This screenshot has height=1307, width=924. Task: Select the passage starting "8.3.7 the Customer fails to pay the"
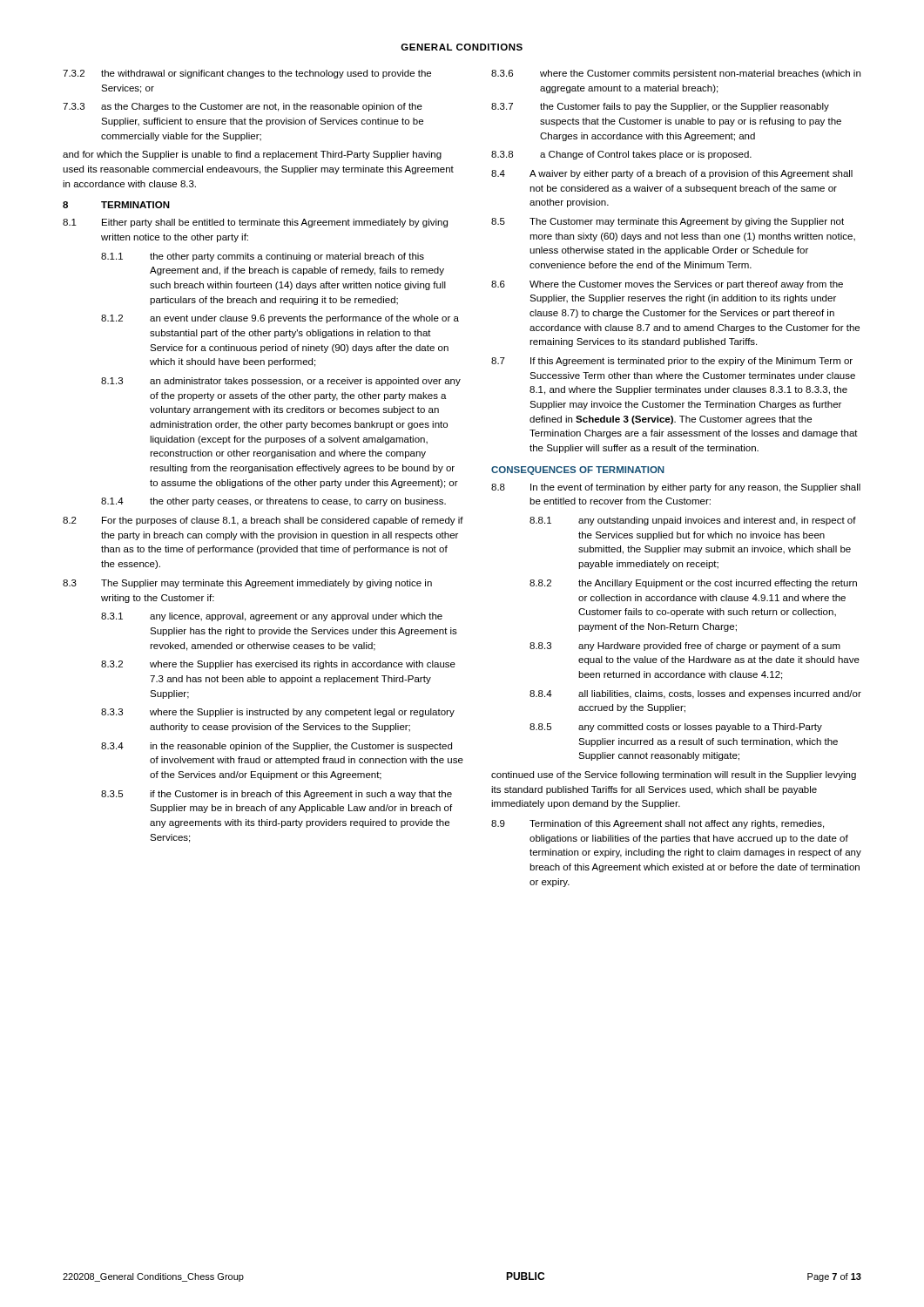coord(676,121)
